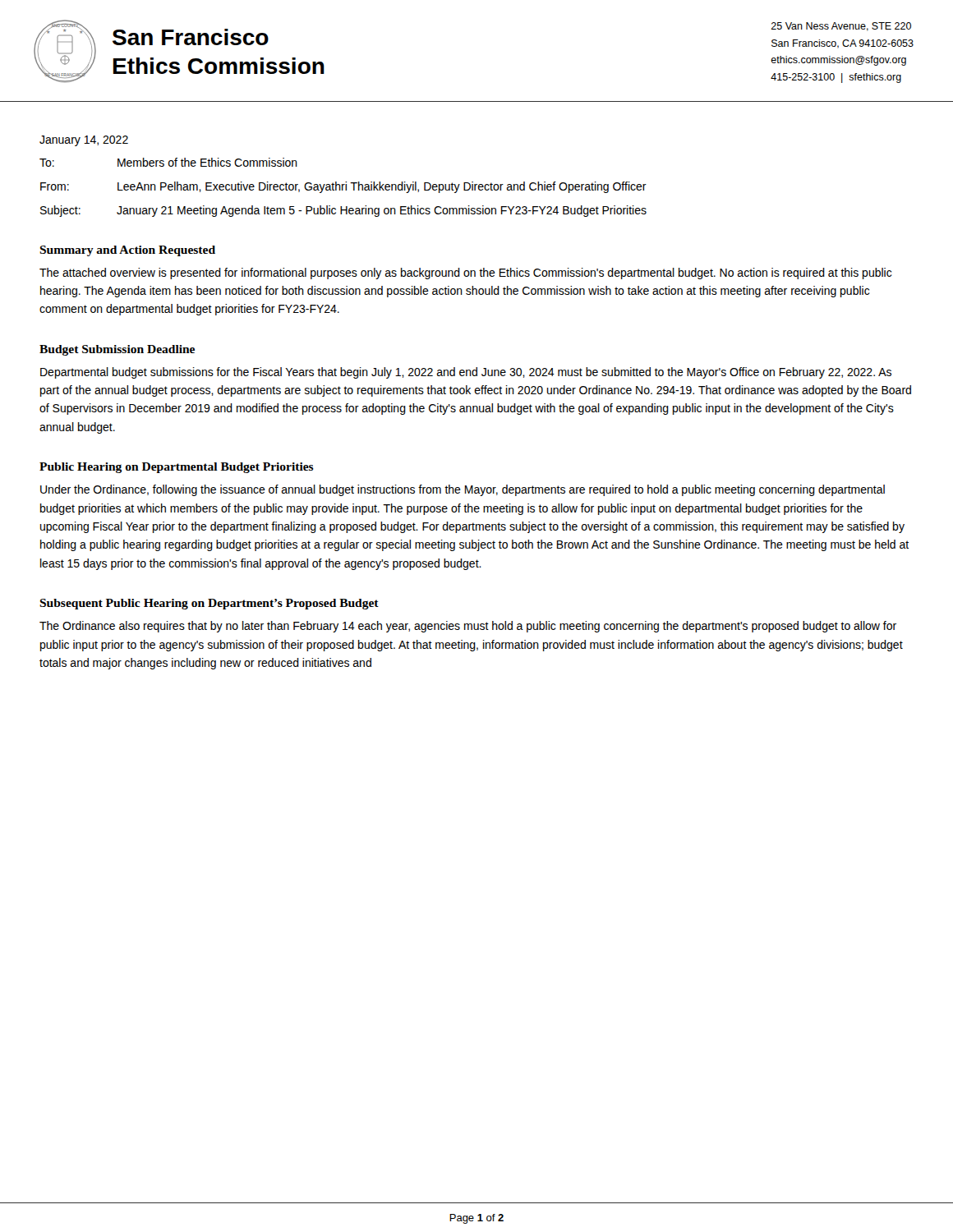This screenshot has height=1232, width=953.
Task: Click on the passage starting "The Ordinance also requires"
Action: (x=471, y=644)
